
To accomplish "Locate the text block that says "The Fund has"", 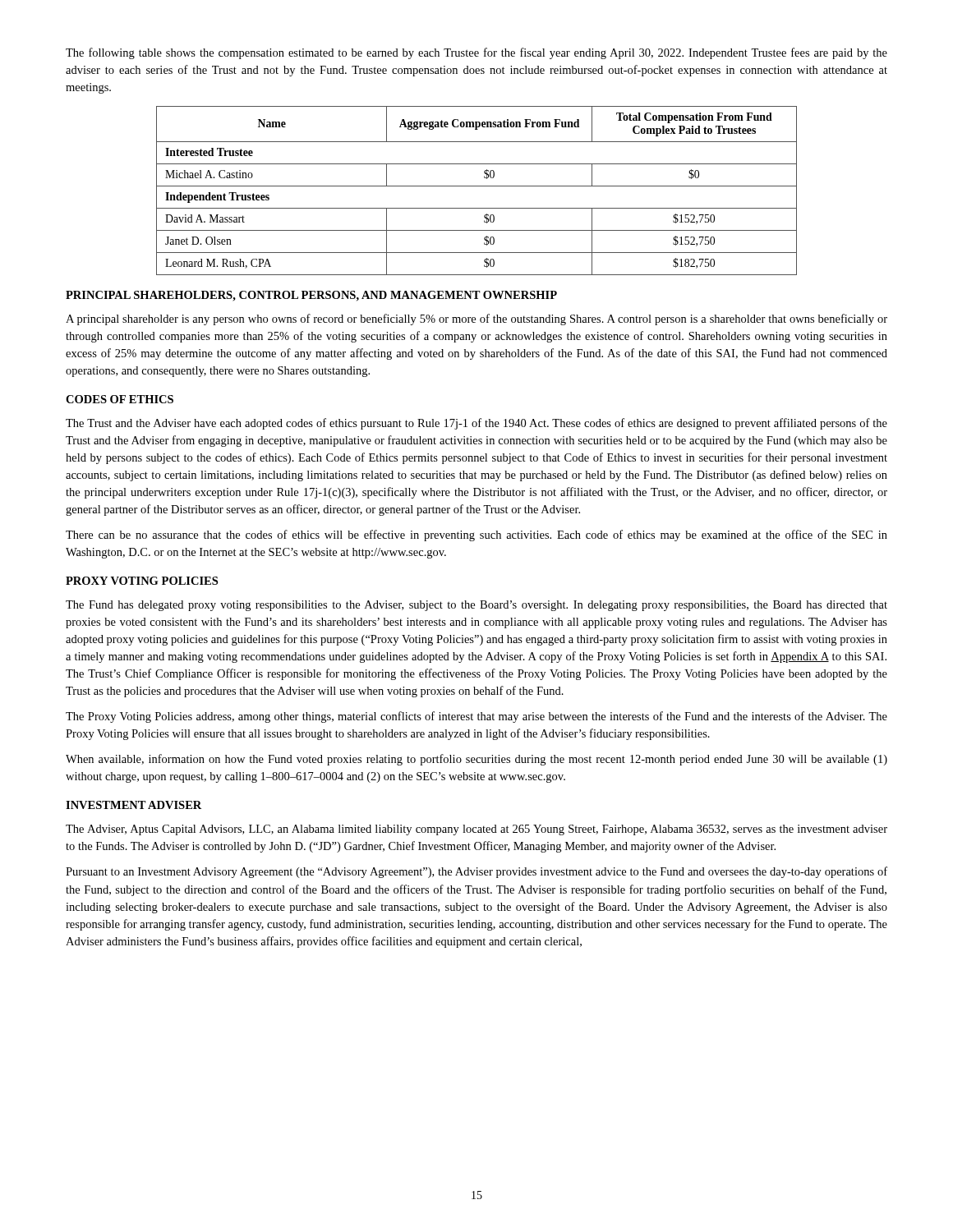I will [476, 648].
